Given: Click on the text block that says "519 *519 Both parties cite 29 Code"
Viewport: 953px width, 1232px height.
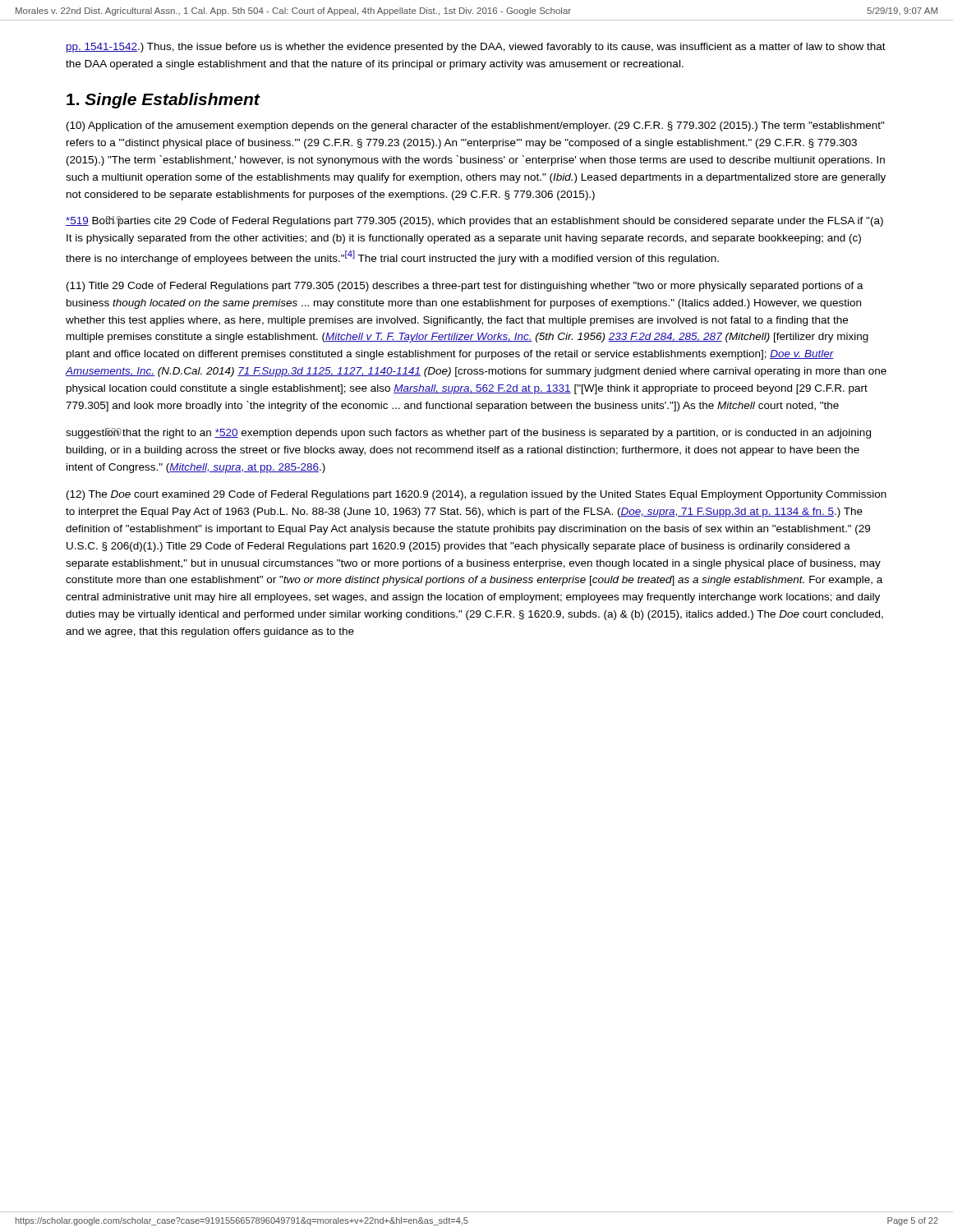Looking at the screenshot, I should [475, 239].
